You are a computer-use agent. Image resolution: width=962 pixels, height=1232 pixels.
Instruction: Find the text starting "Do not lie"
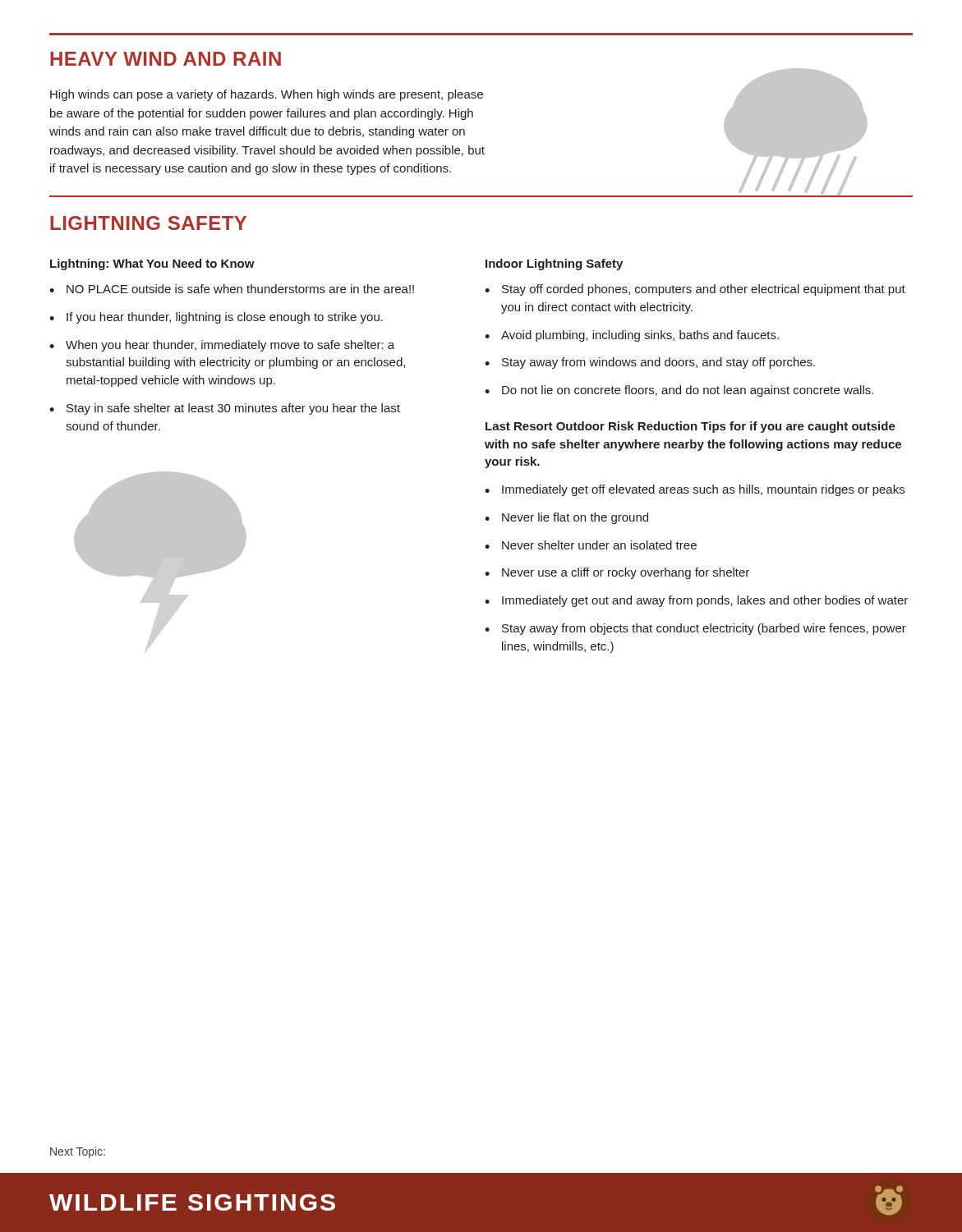(688, 390)
